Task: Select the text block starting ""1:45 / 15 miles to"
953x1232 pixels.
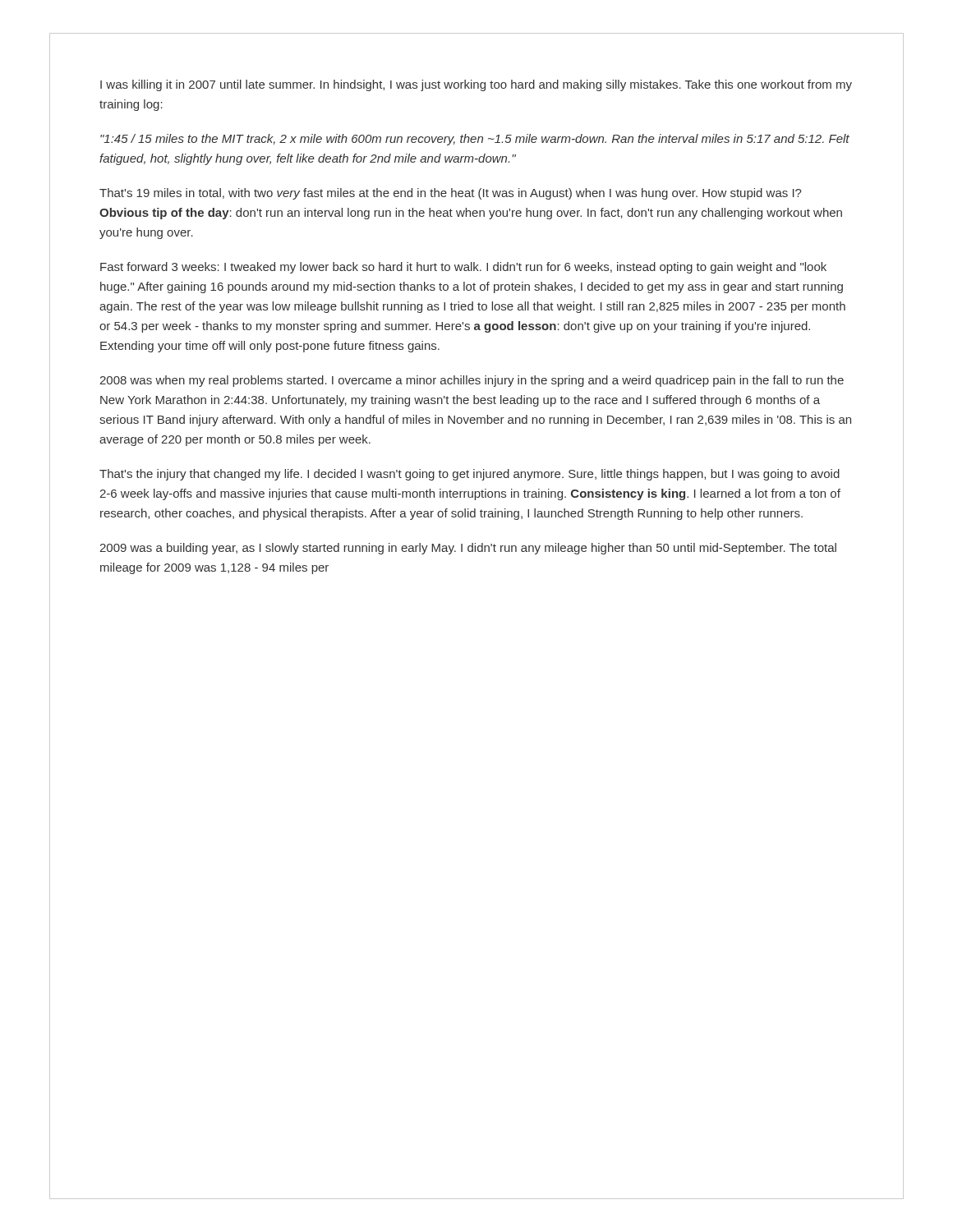Action: (474, 148)
